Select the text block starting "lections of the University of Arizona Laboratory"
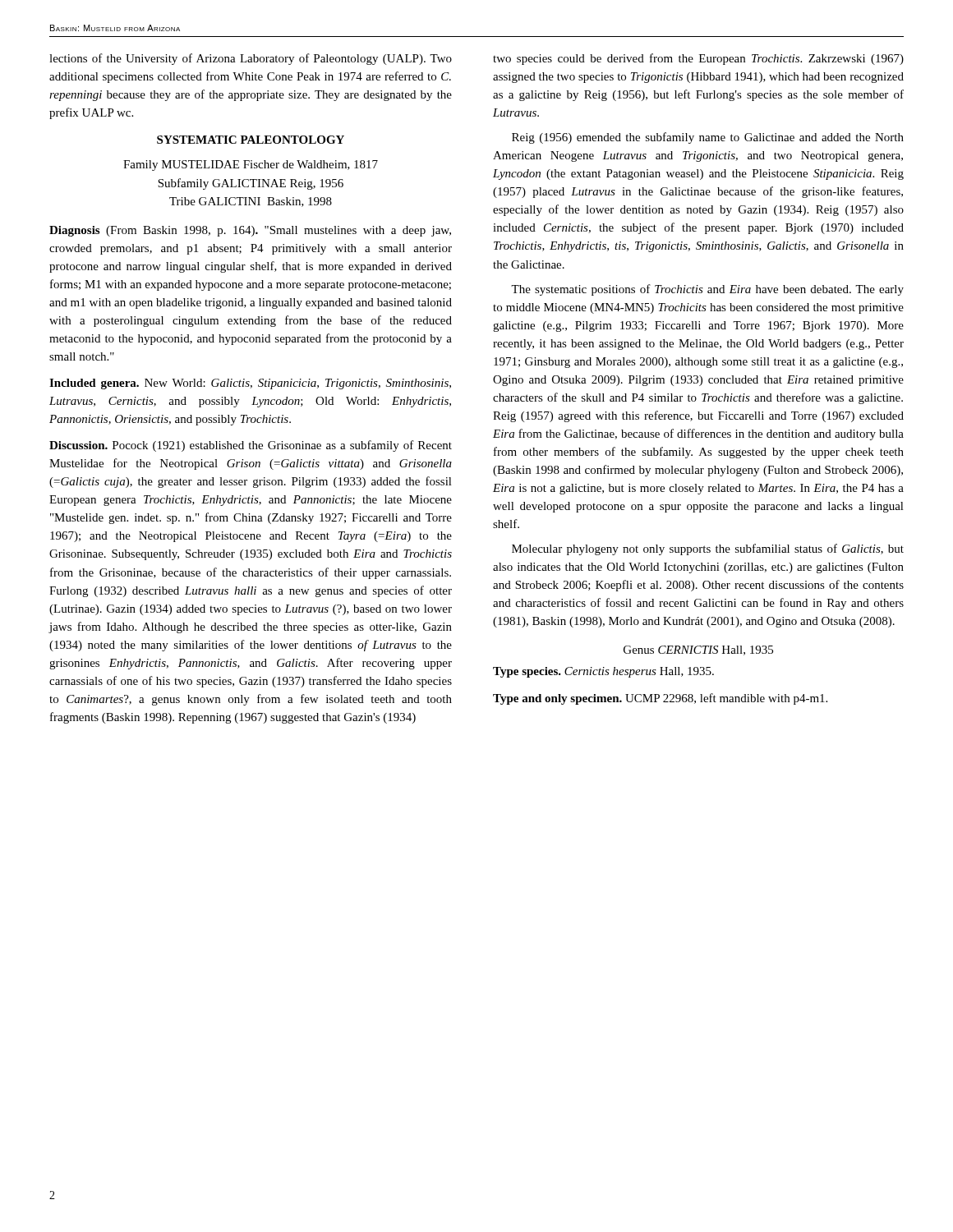This screenshot has height=1232, width=953. [251, 86]
